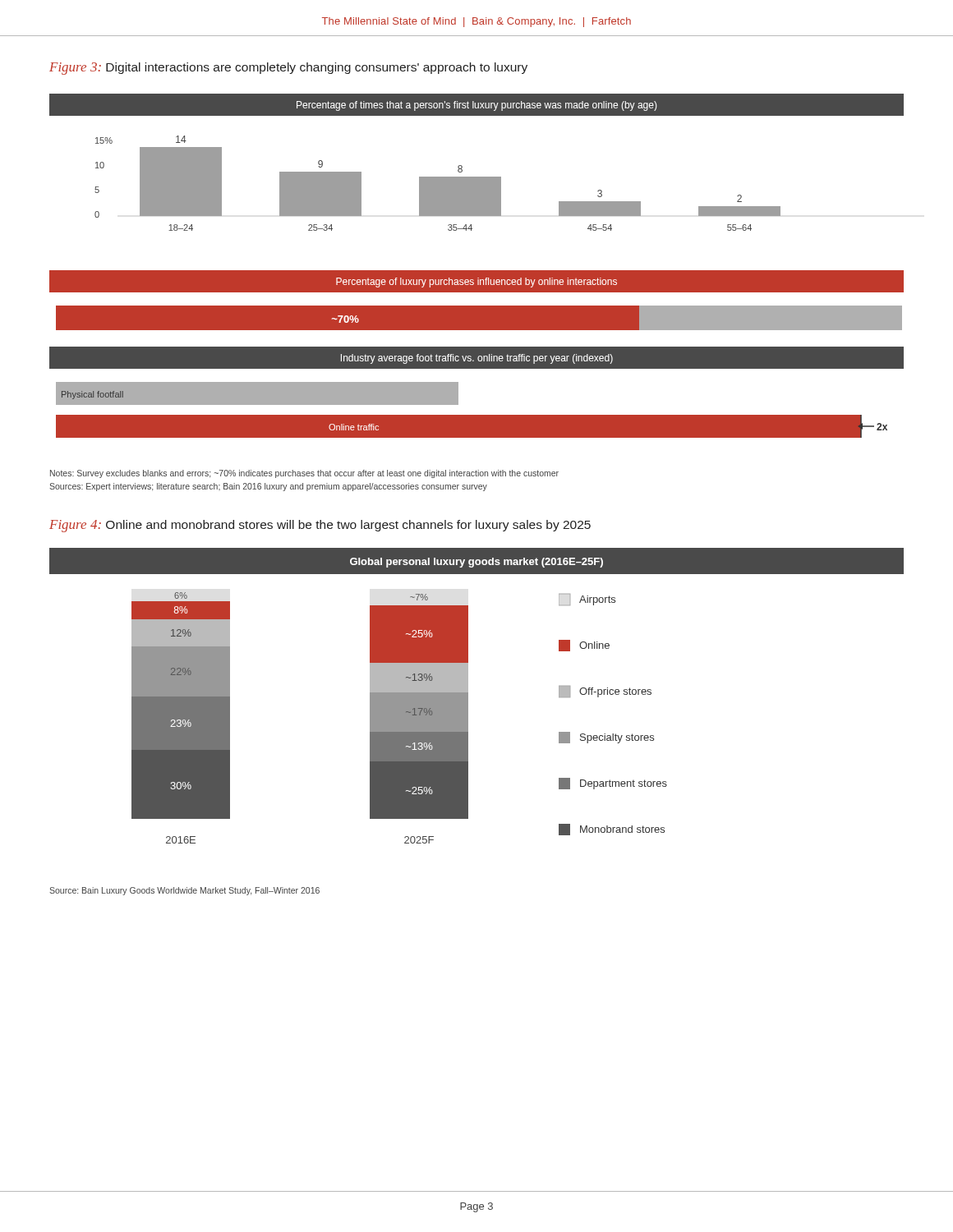This screenshot has height=1232, width=953.
Task: Navigate to the element starting "Figure 3: Digital interactions are completely"
Action: tap(288, 67)
